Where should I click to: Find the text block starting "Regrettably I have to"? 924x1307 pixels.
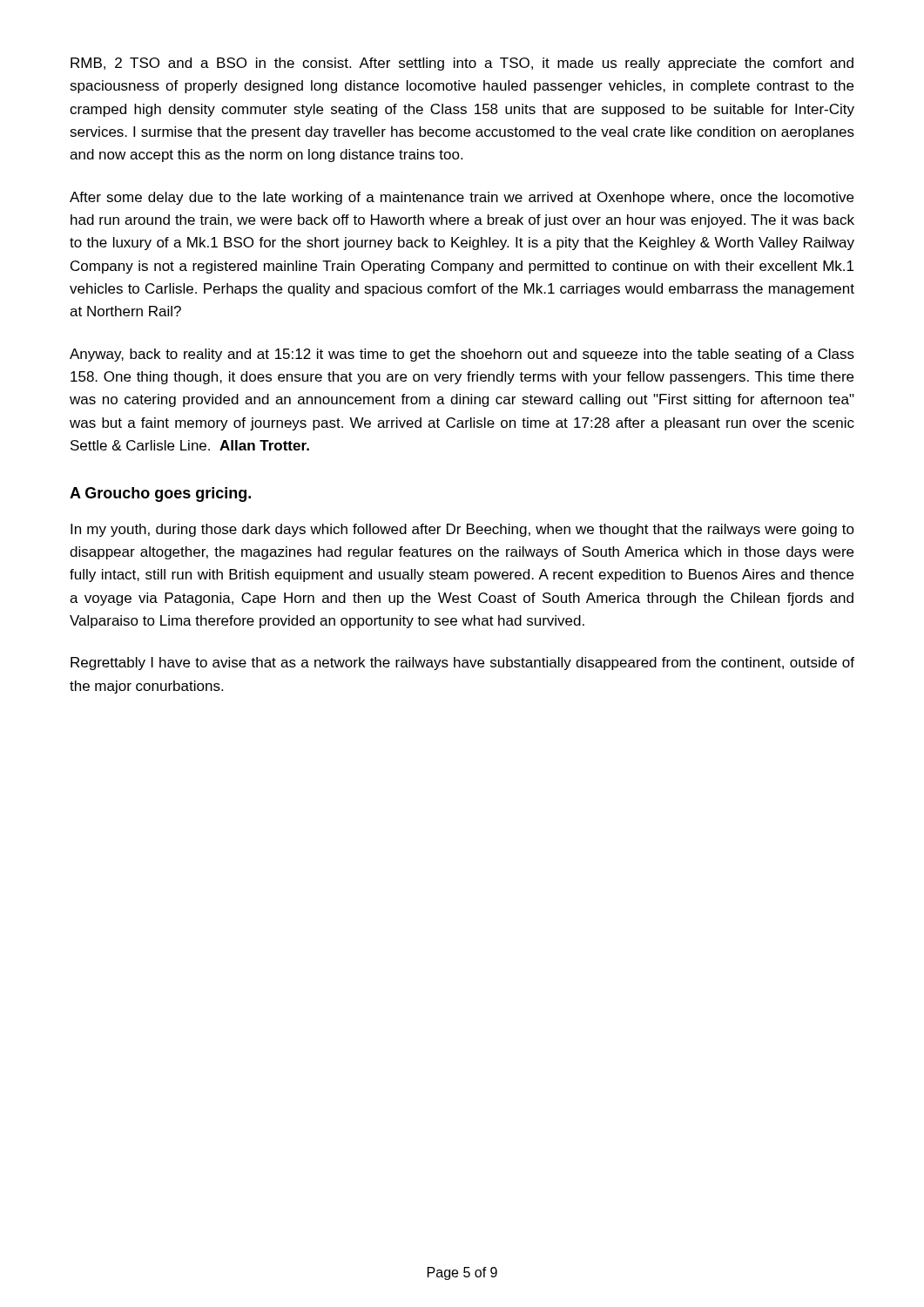click(462, 674)
